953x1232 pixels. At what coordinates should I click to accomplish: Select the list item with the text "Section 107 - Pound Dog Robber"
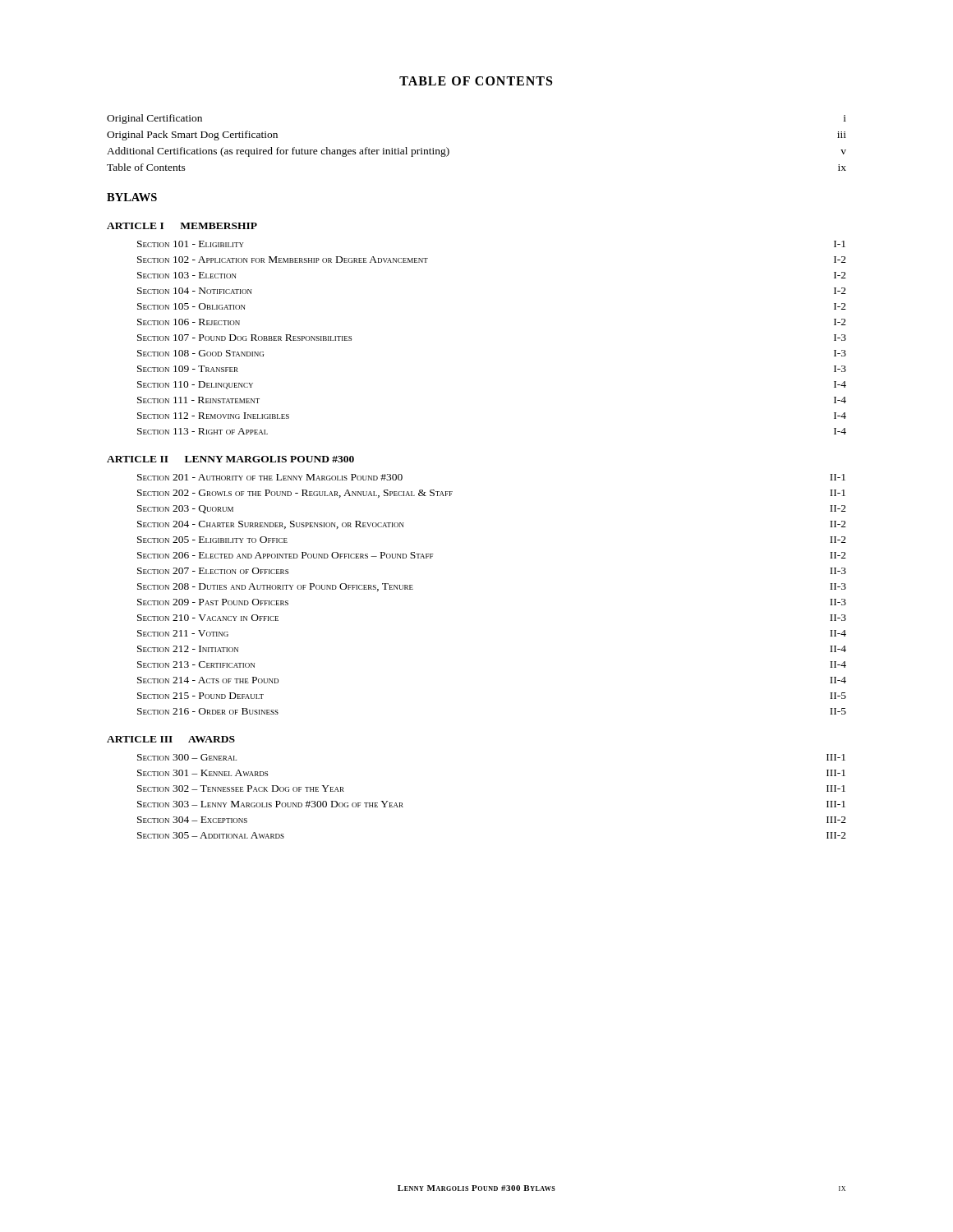244,336
